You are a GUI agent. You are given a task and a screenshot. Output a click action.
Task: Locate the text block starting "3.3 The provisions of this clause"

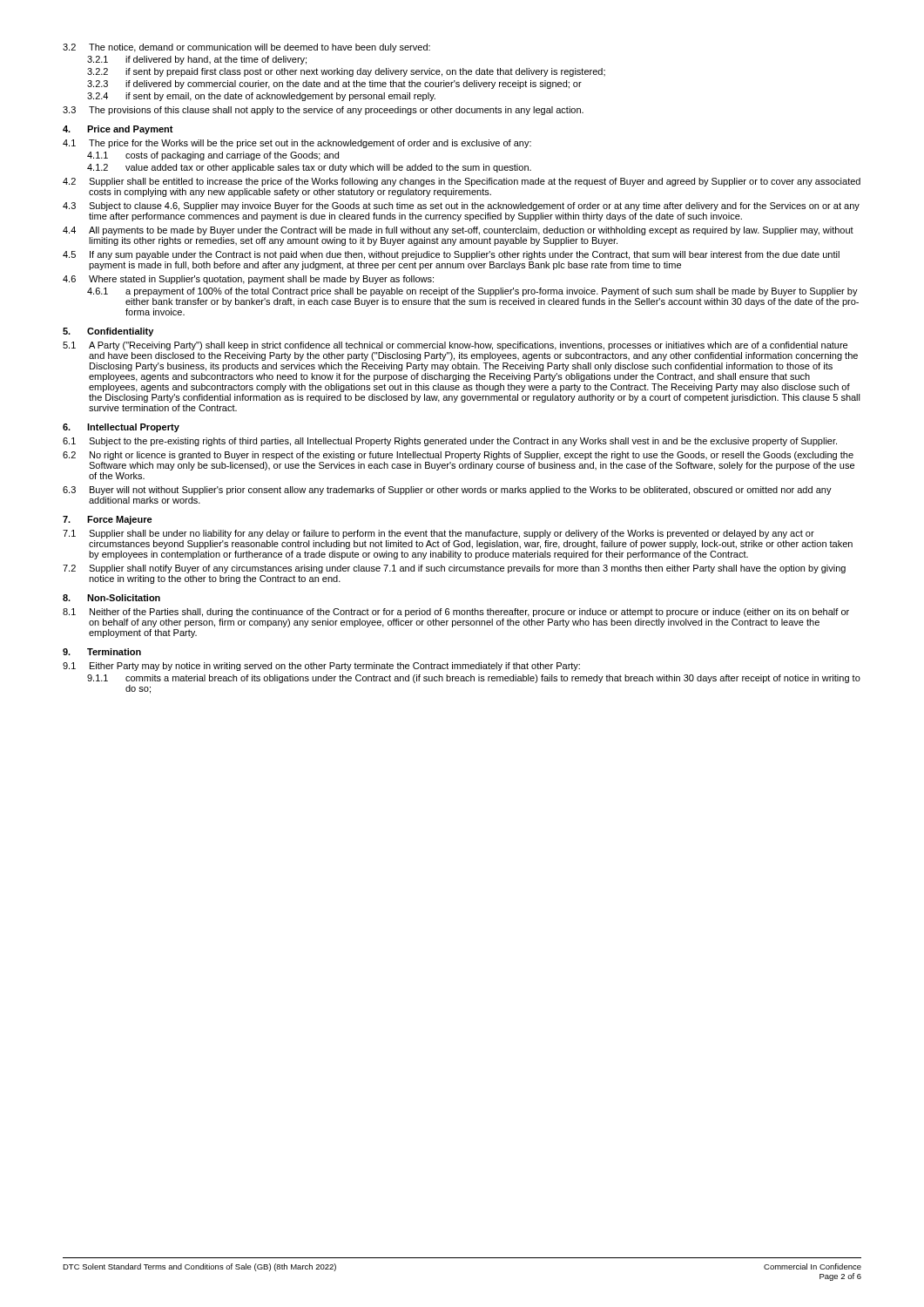point(462,110)
